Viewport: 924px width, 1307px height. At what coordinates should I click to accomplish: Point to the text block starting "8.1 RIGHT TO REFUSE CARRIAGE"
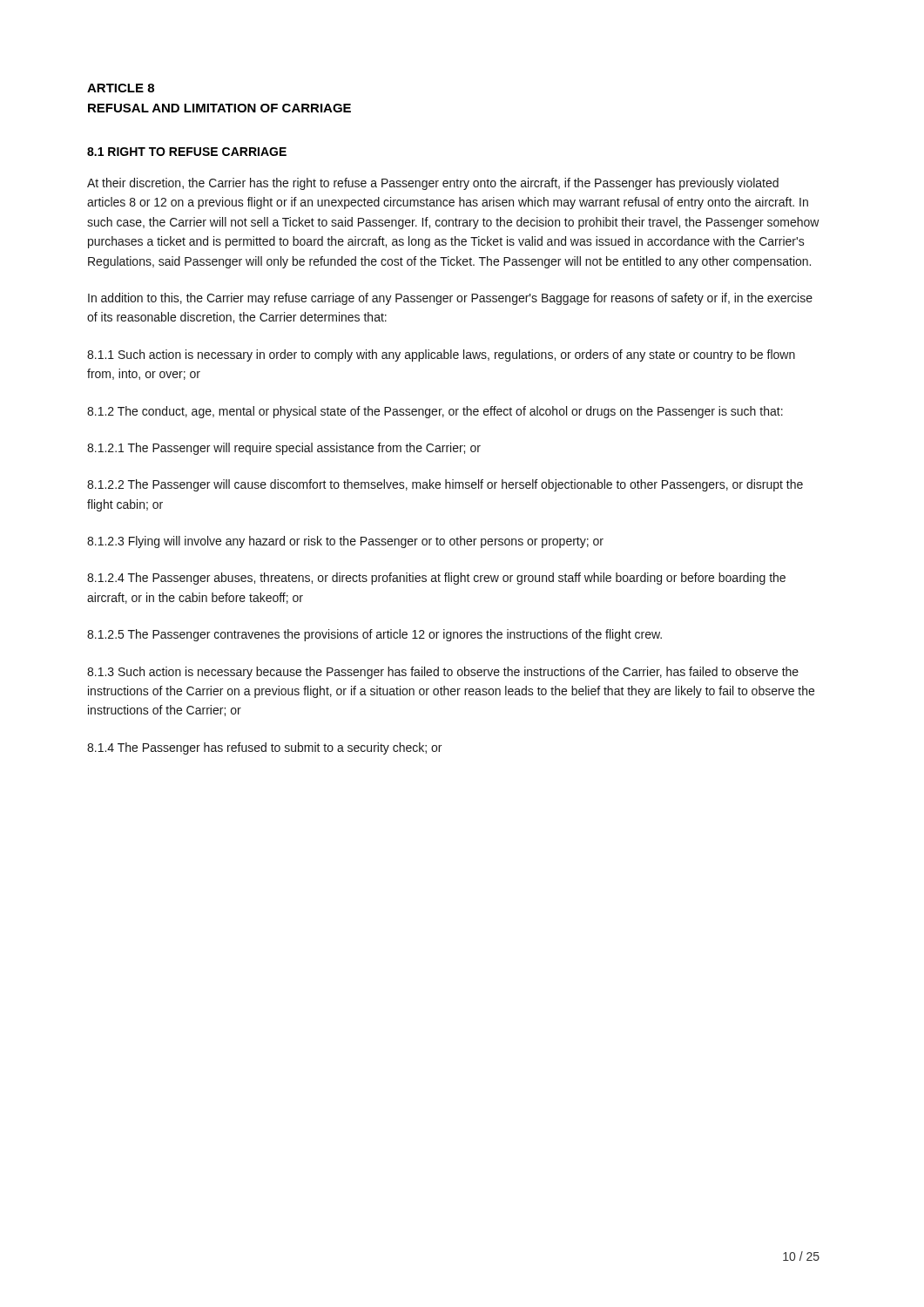click(187, 152)
